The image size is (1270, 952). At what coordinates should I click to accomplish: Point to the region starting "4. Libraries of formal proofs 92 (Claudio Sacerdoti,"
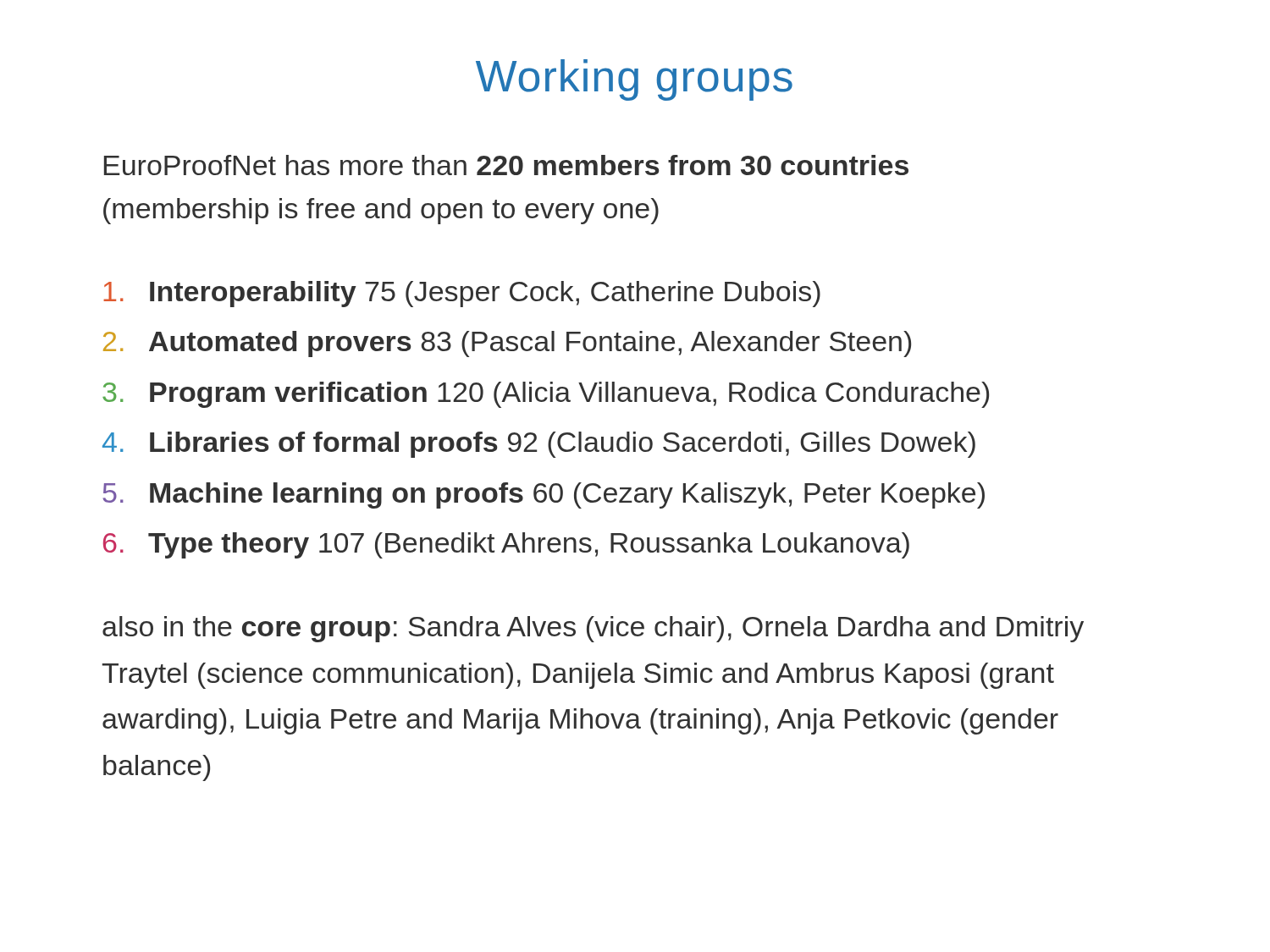539,442
